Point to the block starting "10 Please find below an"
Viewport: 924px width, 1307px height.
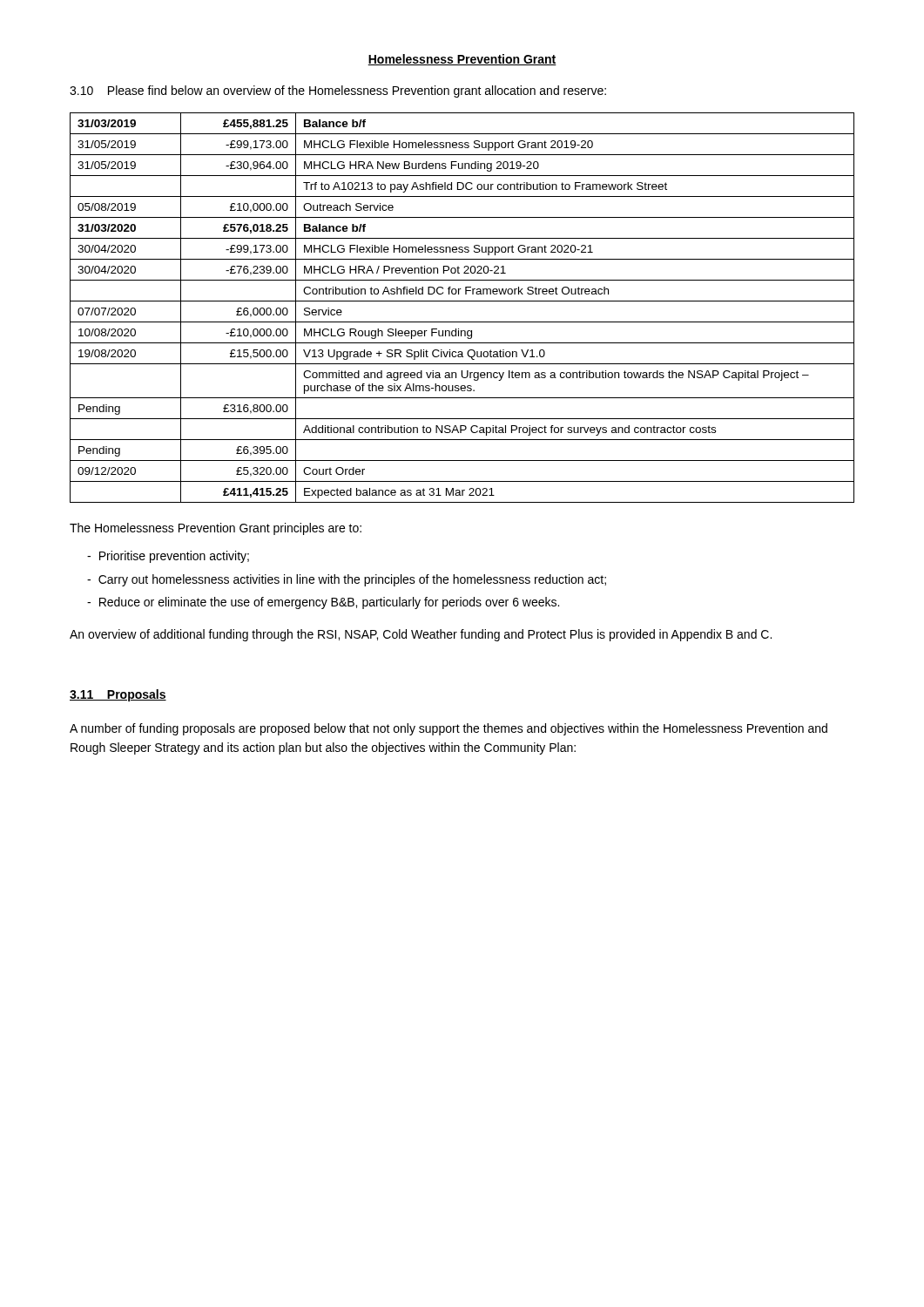[x=338, y=91]
